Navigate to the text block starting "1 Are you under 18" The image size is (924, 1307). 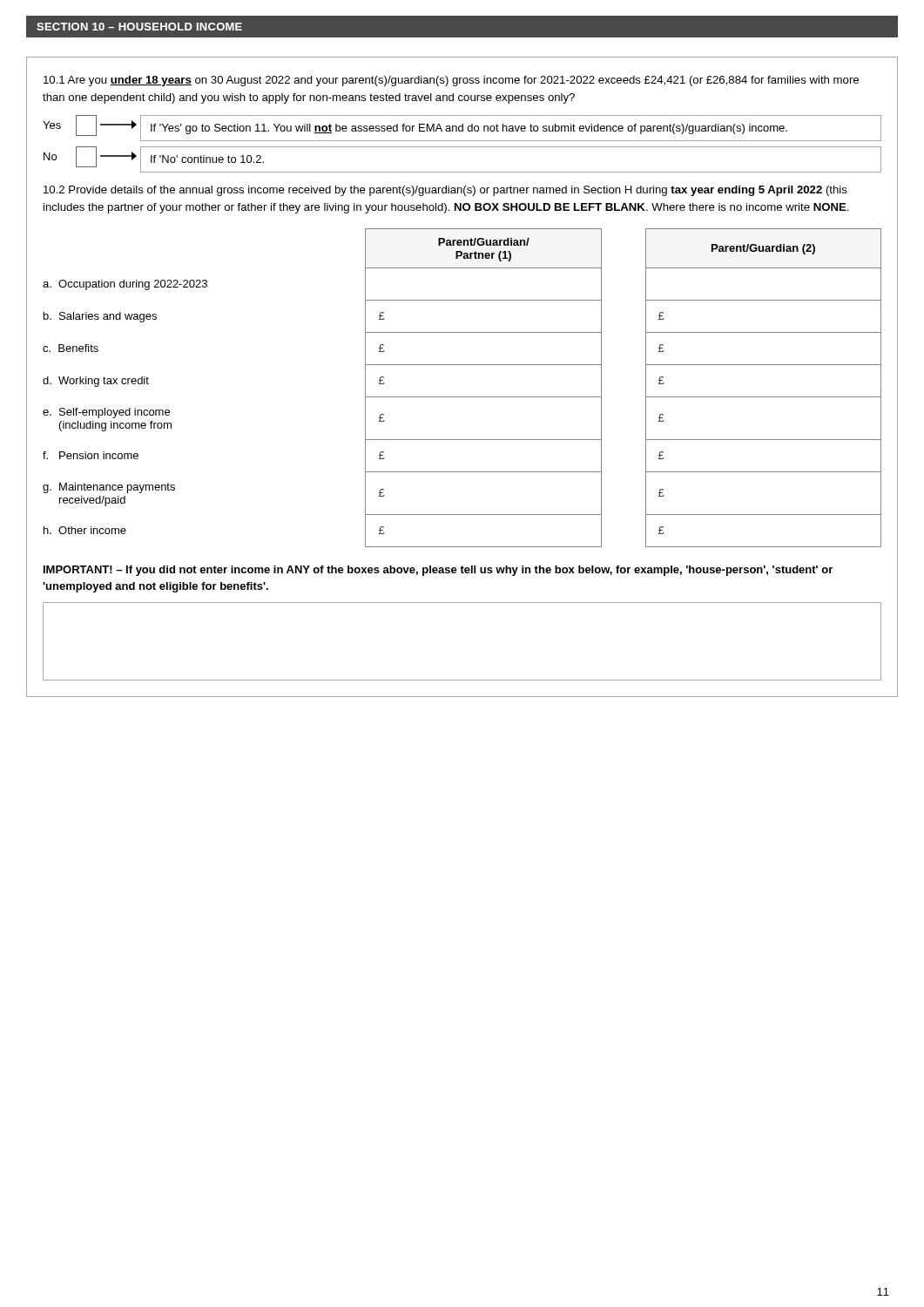click(x=451, y=88)
